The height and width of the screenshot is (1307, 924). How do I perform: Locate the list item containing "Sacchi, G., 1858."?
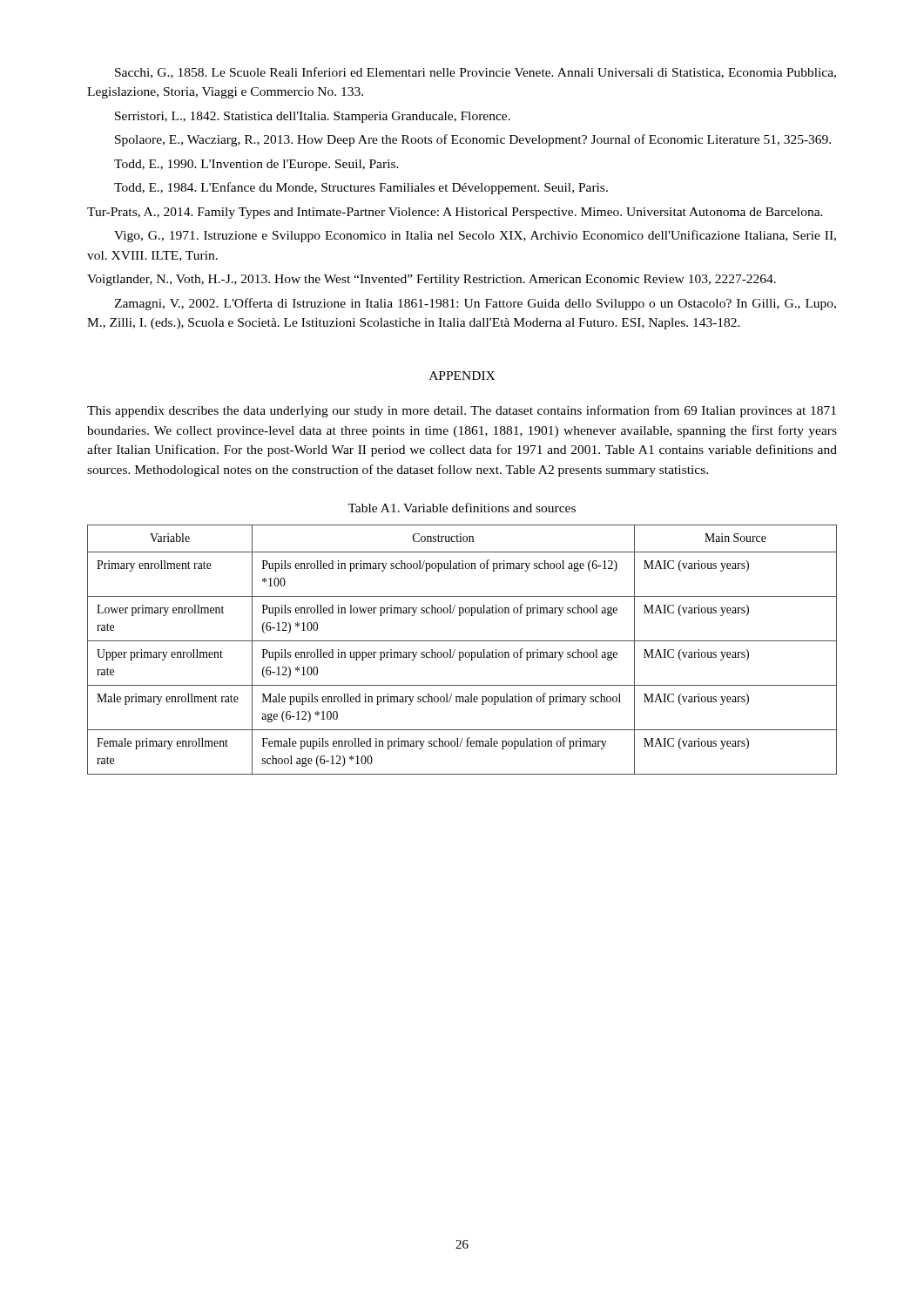pos(462,82)
